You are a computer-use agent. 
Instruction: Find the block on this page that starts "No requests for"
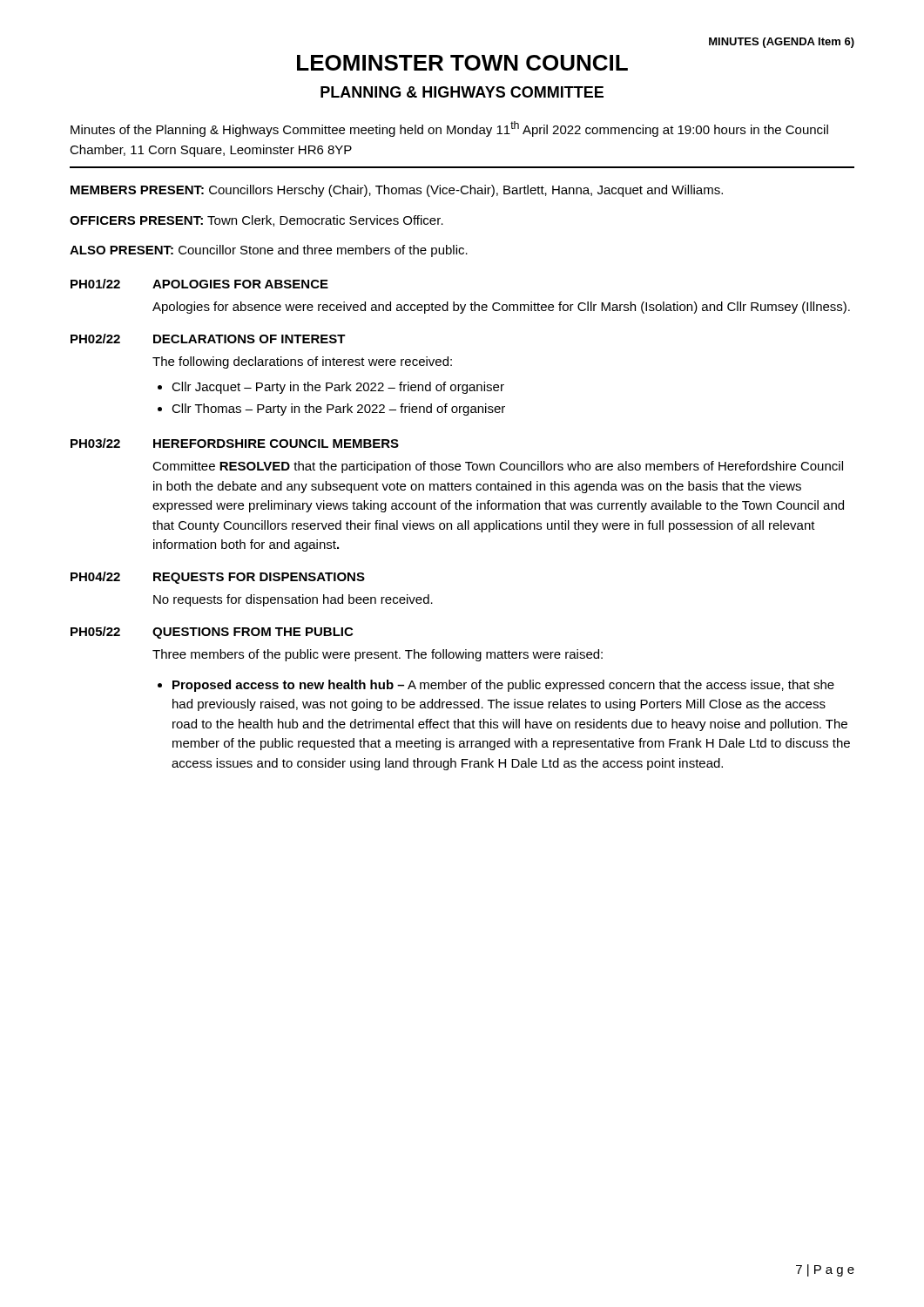click(x=293, y=599)
